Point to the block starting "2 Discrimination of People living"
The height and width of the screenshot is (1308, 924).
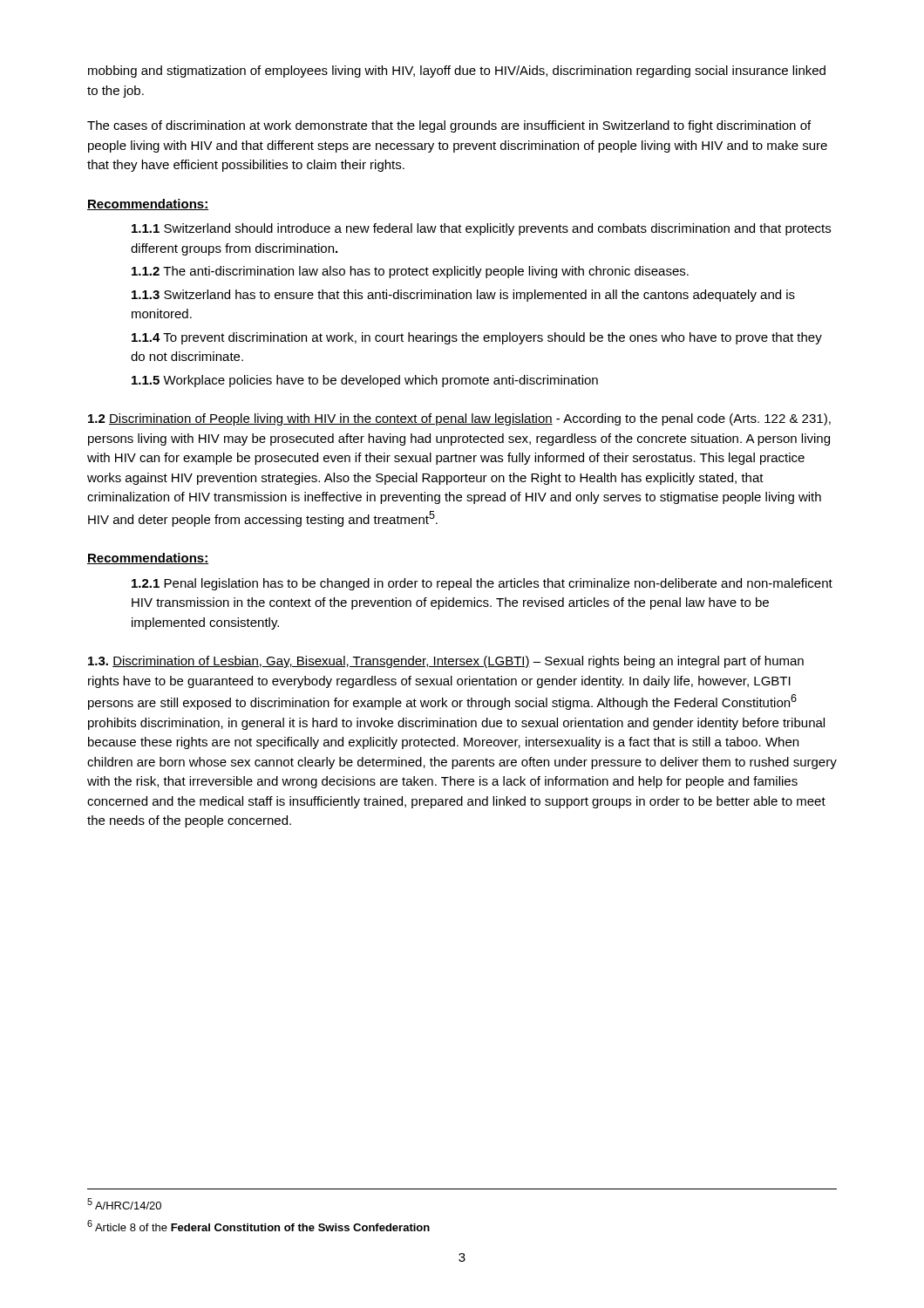click(459, 468)
